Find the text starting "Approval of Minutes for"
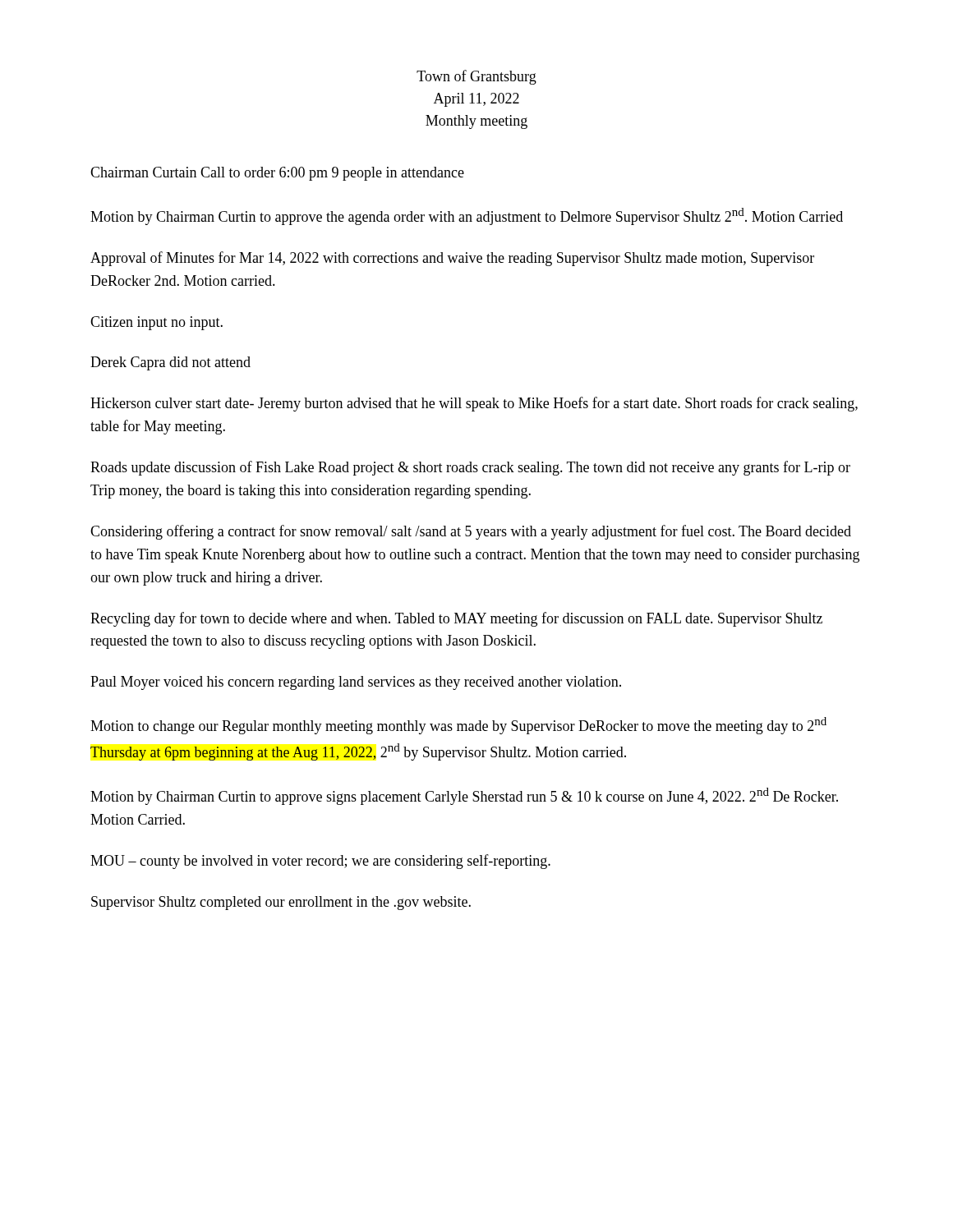This screenshot has height=1232, width=953. click(452, 269)
